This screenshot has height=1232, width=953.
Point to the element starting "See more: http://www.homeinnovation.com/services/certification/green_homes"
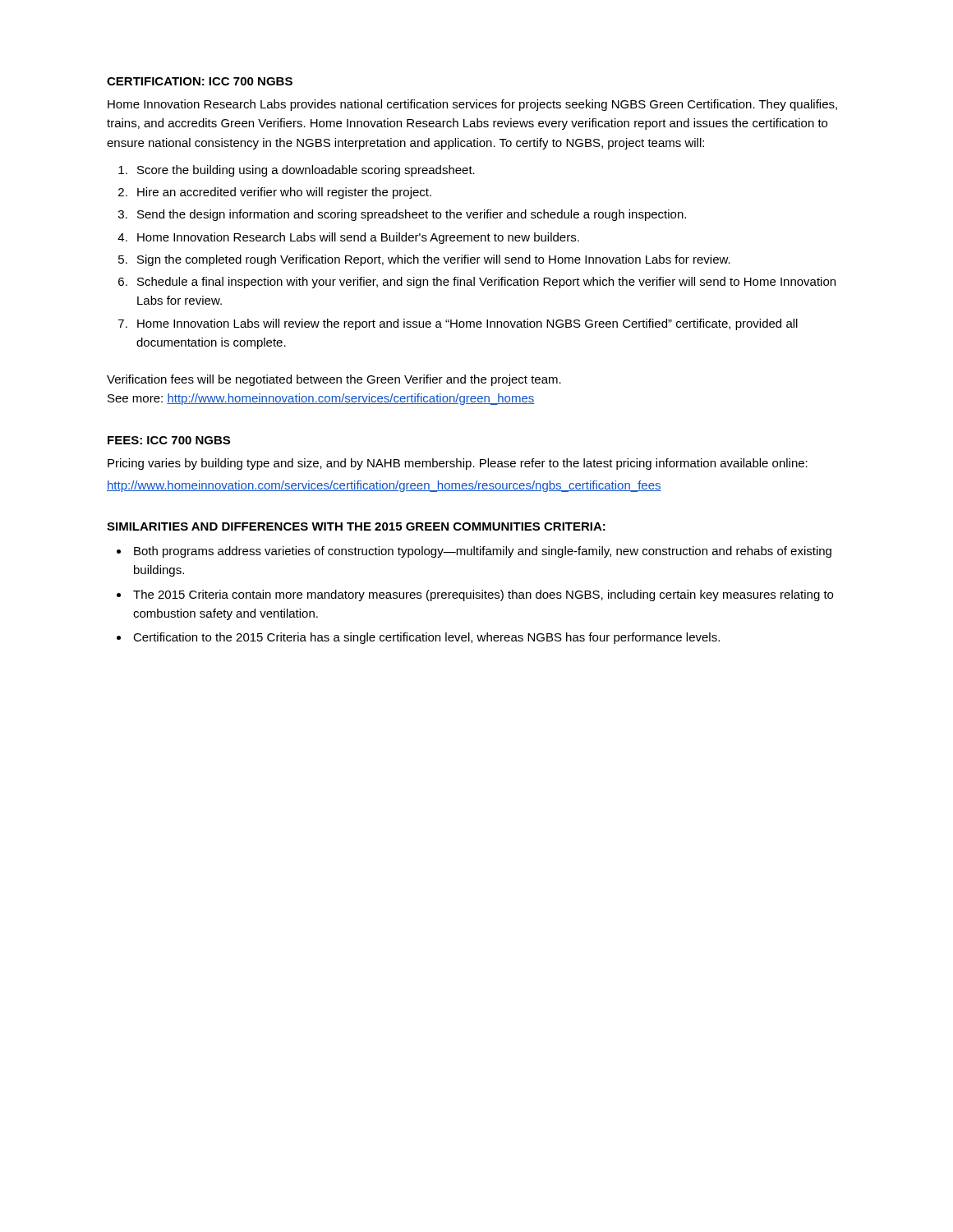click(321, 398)
